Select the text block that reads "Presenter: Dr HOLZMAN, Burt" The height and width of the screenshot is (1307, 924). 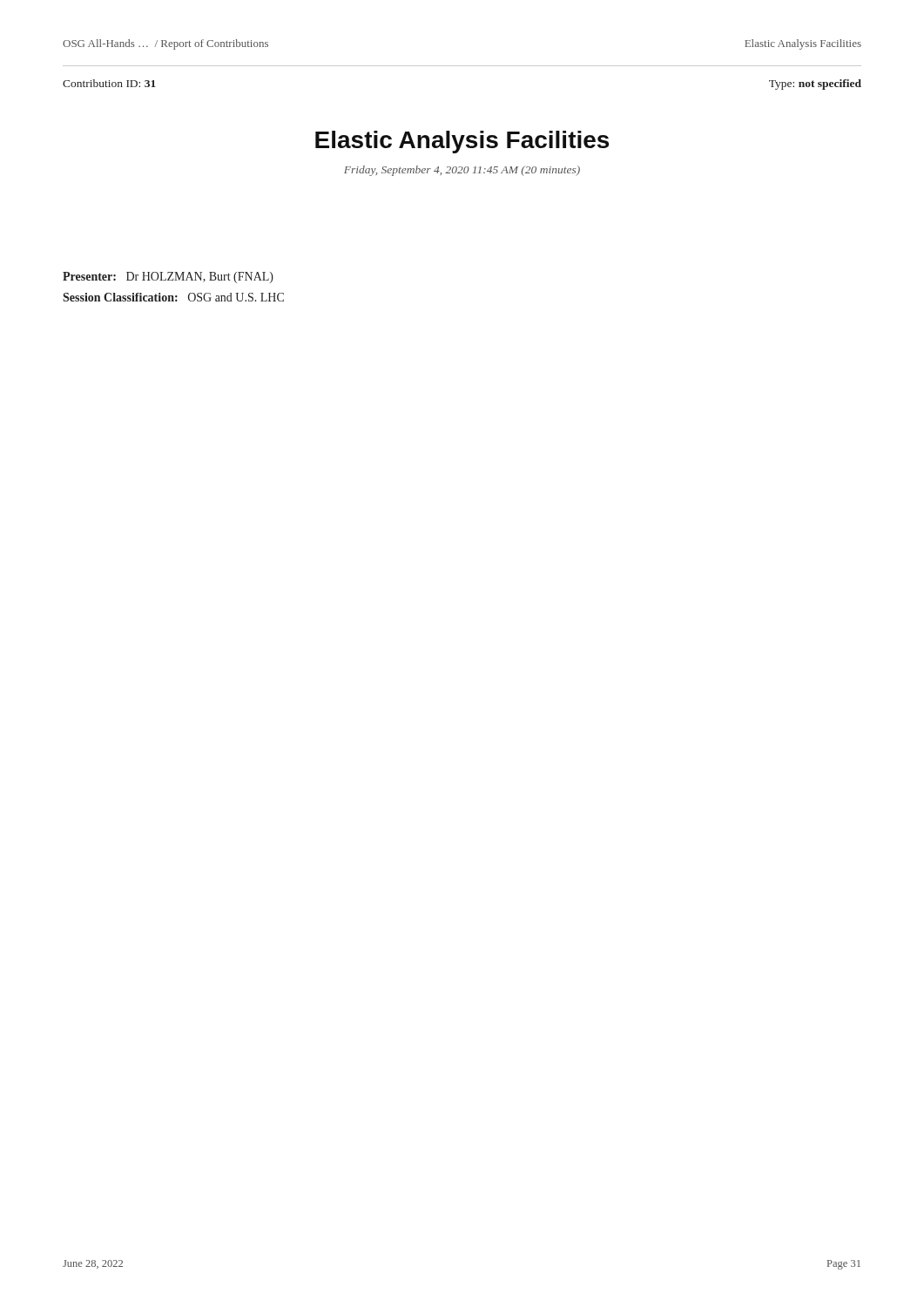coord(168,277)
